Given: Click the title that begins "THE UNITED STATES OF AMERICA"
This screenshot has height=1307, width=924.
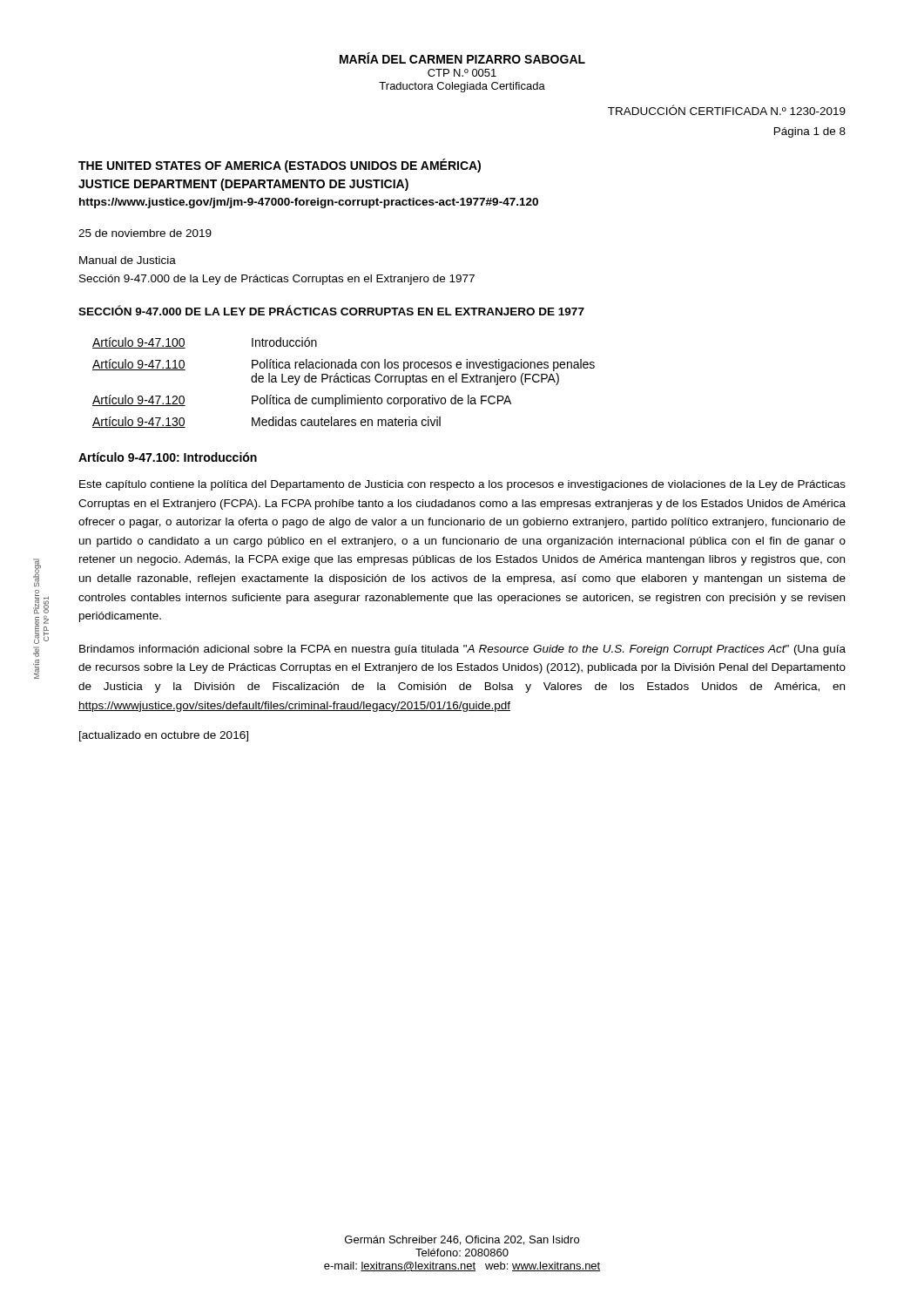Looking at the screenshot, I should click(280, 166).
